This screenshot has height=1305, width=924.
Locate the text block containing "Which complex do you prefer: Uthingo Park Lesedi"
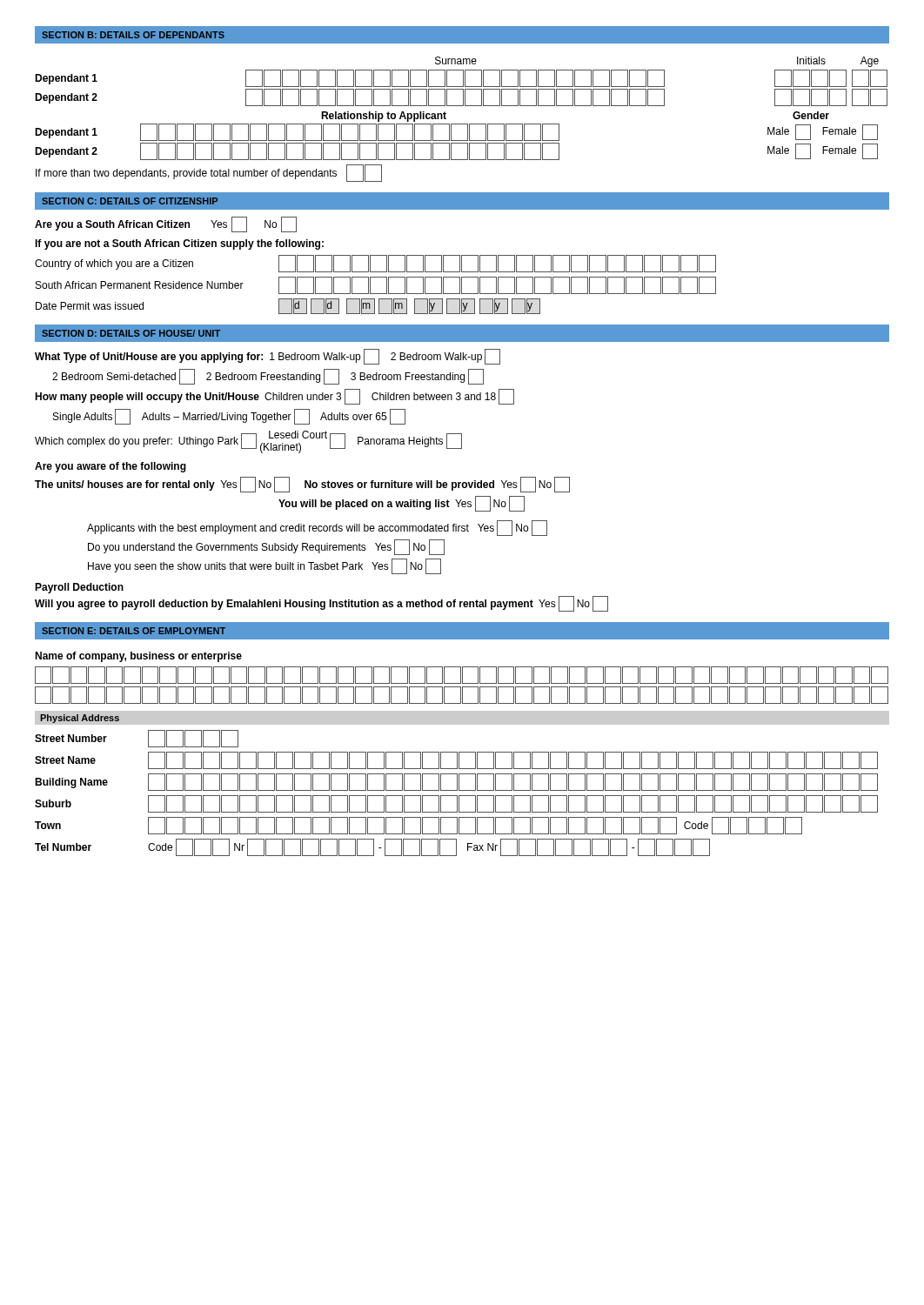click(x=248, y=441)
